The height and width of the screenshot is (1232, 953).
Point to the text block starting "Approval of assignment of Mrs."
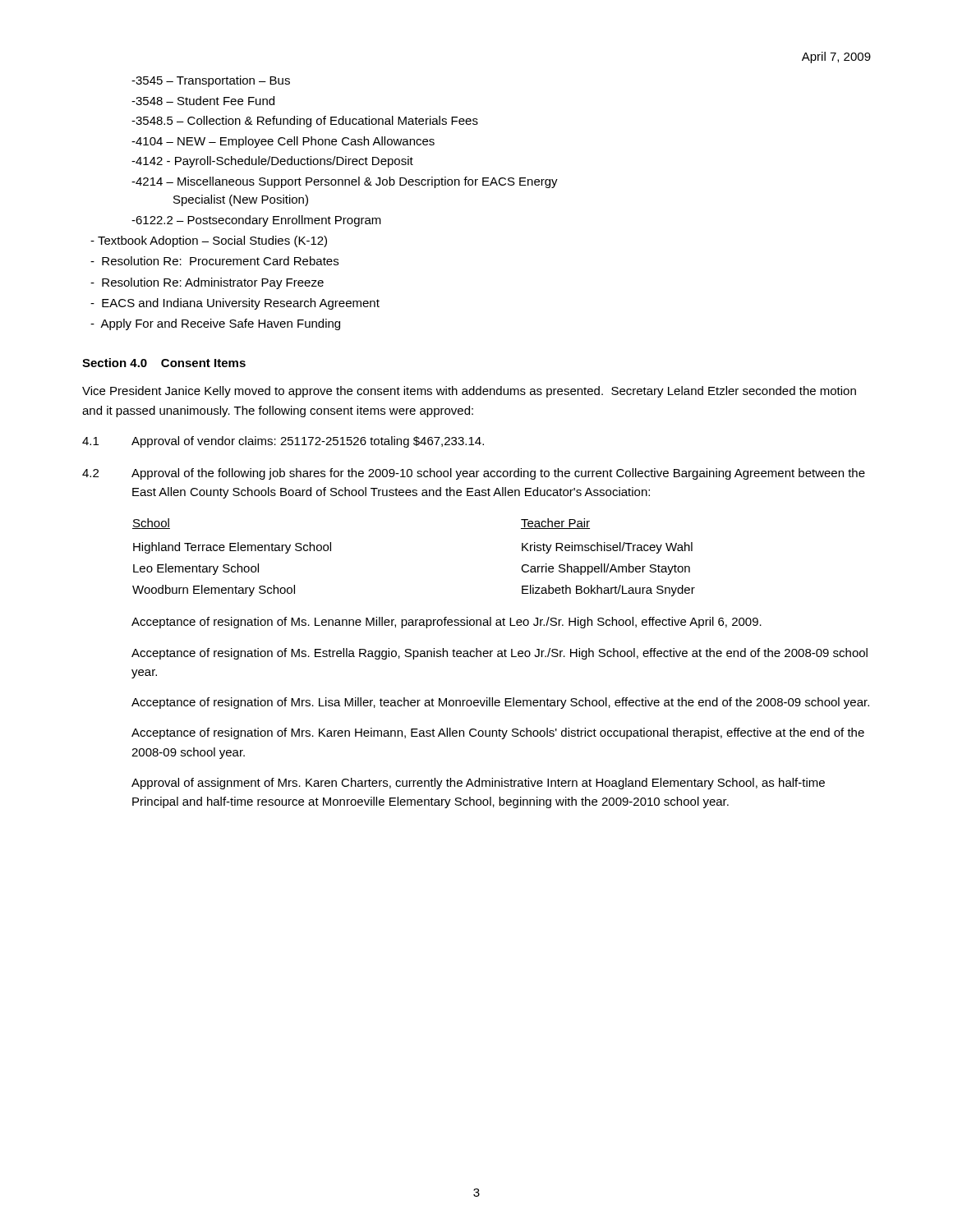(x=478, y=792)
